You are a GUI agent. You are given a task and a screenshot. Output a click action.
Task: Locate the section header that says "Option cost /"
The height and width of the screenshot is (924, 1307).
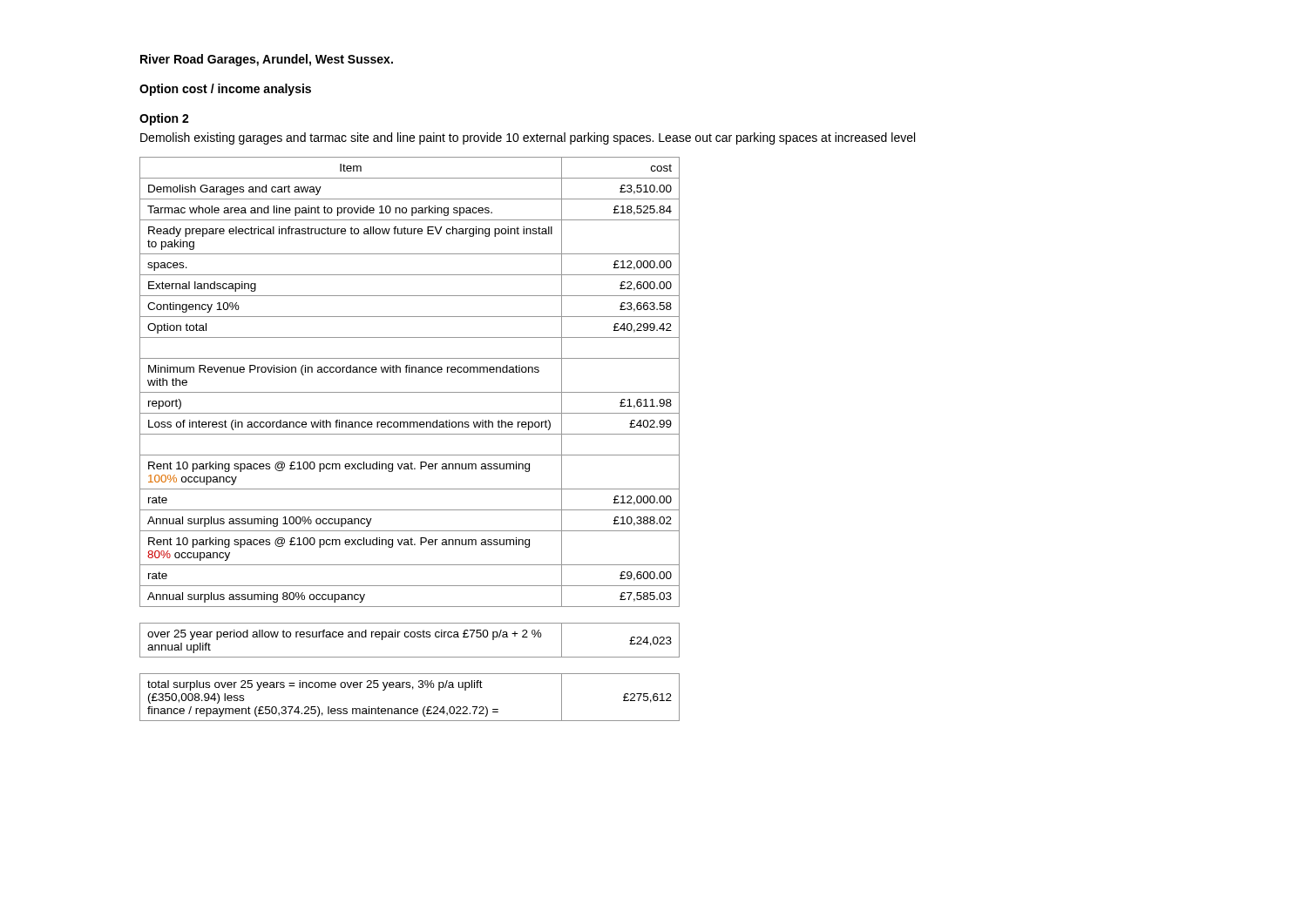click(226, 89)
